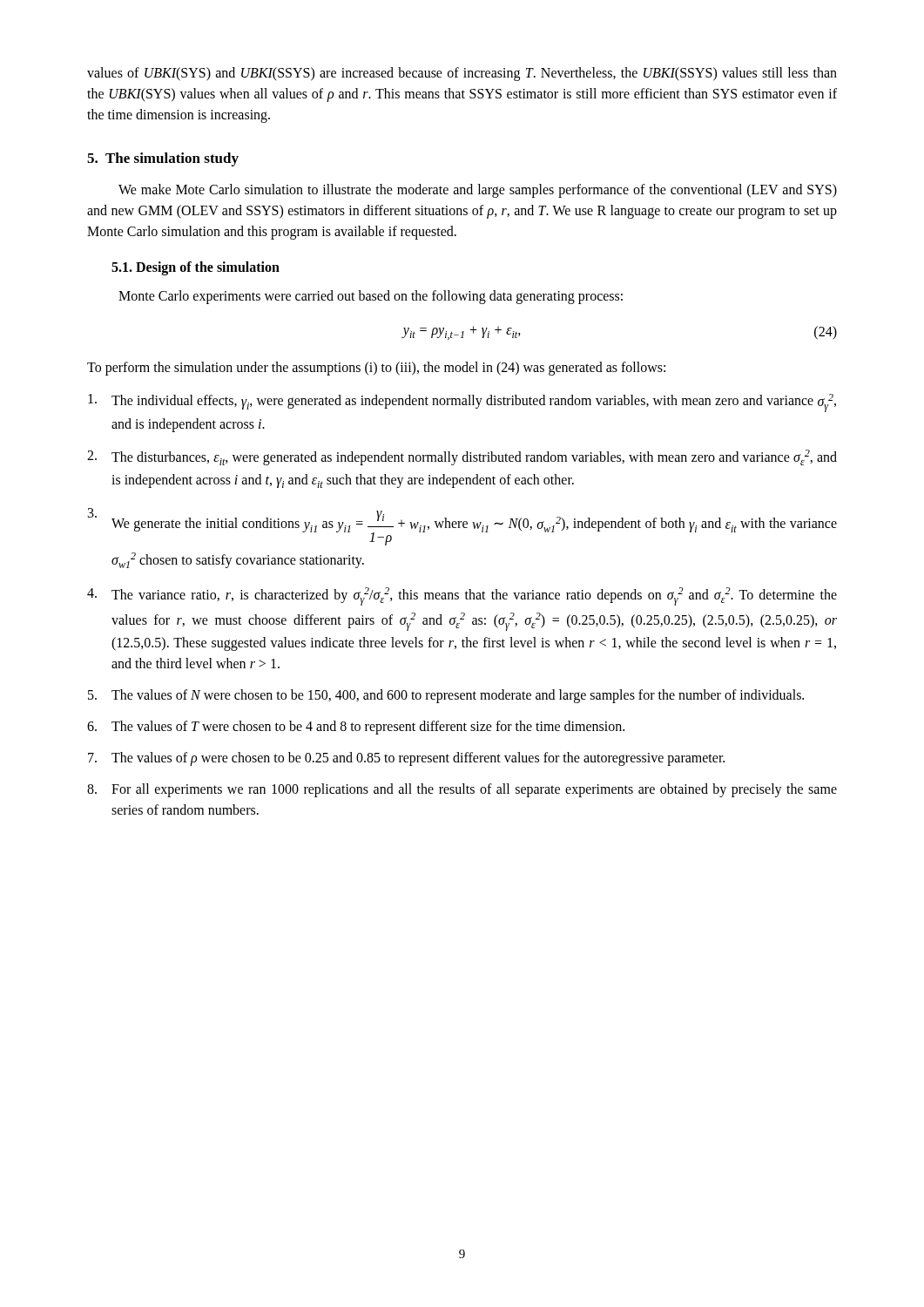Locate the text block starting "5.1. Design of the simulation"

click(195, 267)
